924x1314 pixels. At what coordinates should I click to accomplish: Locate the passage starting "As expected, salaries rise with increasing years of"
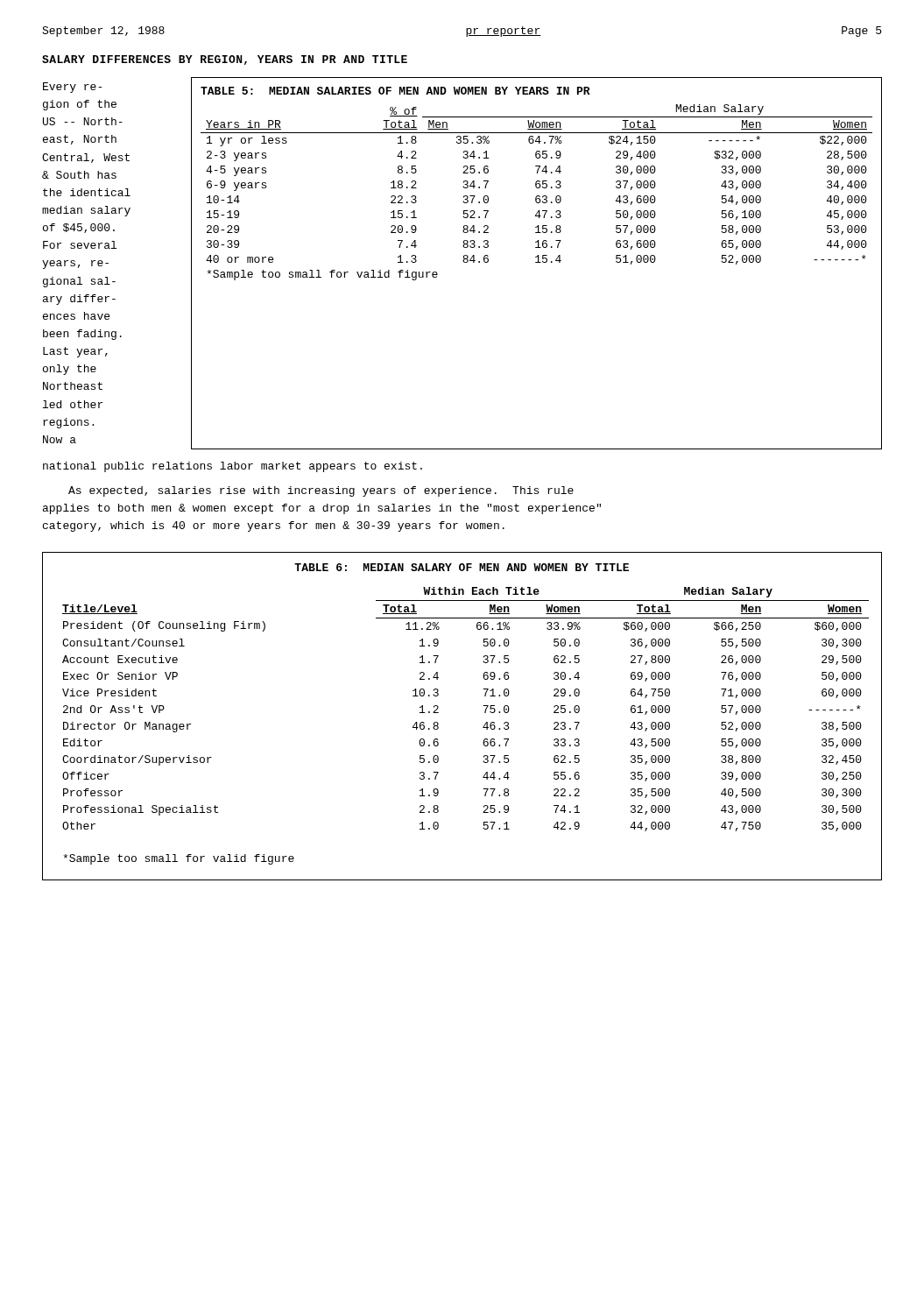tap(322, 509)
